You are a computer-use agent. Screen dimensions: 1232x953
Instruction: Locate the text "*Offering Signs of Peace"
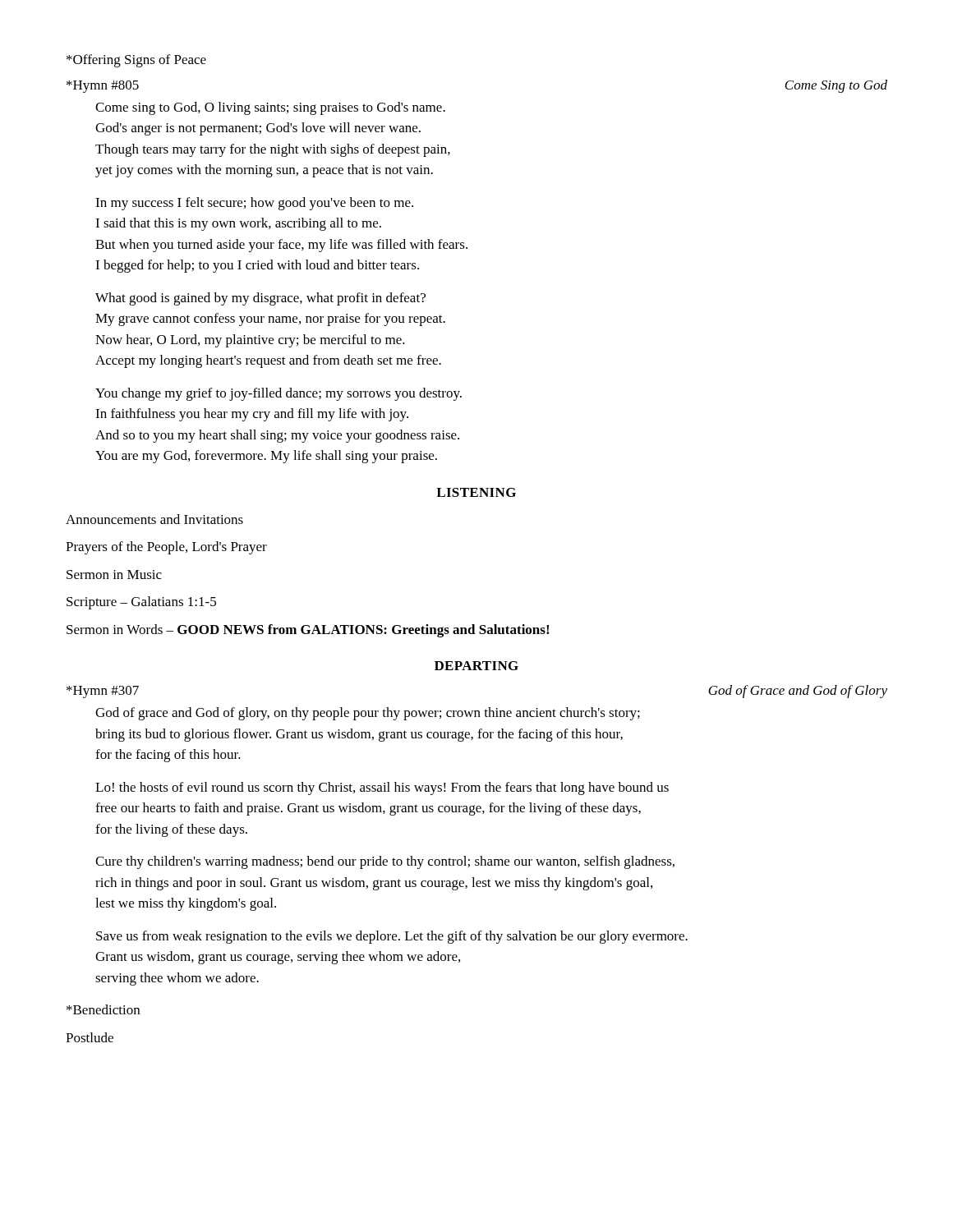tap(136, 60)
